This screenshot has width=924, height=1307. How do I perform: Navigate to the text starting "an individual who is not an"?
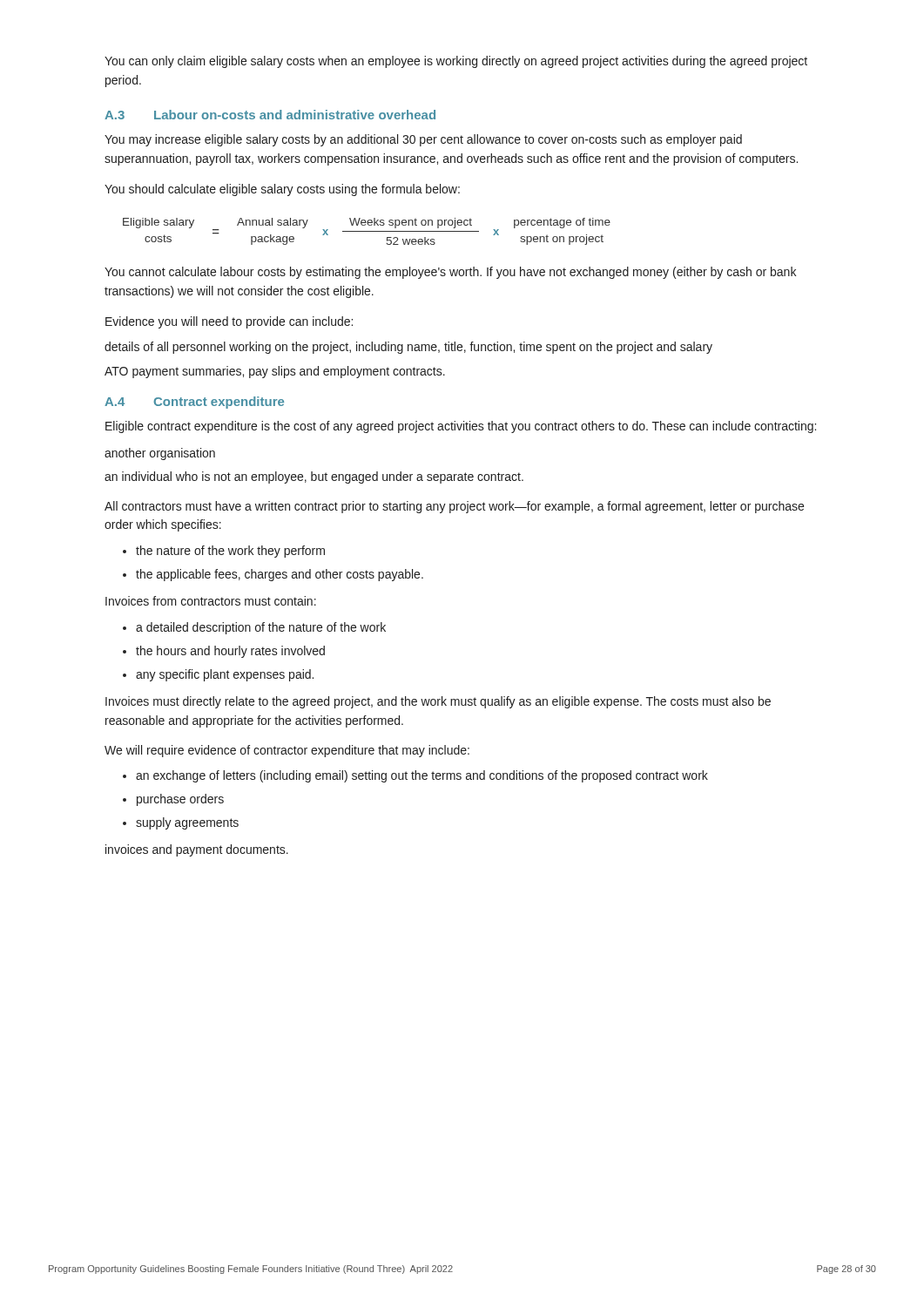point(314,477)
